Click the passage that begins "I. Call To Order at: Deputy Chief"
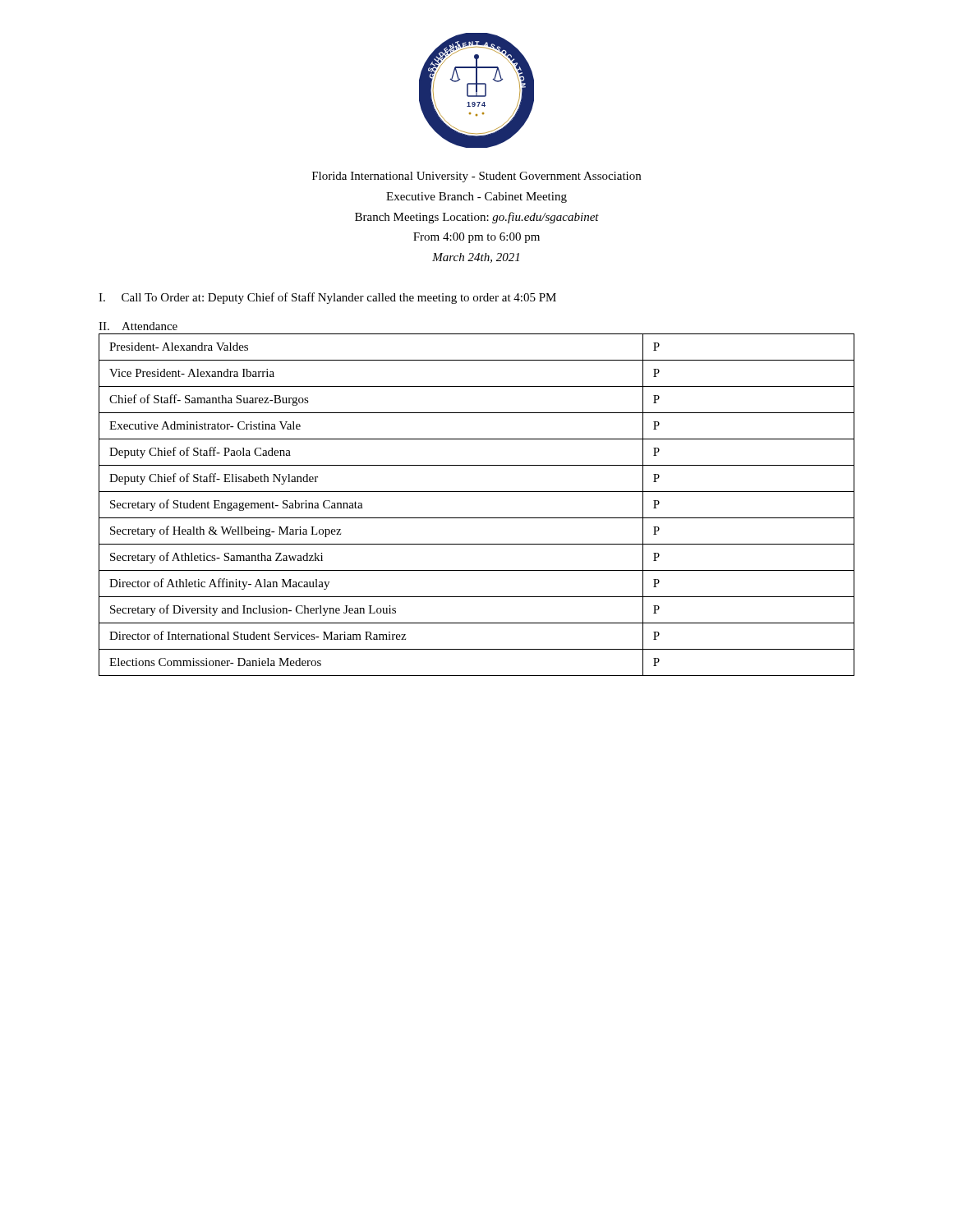This screenshot has height=1232, width=953. [x=328, y=297]
